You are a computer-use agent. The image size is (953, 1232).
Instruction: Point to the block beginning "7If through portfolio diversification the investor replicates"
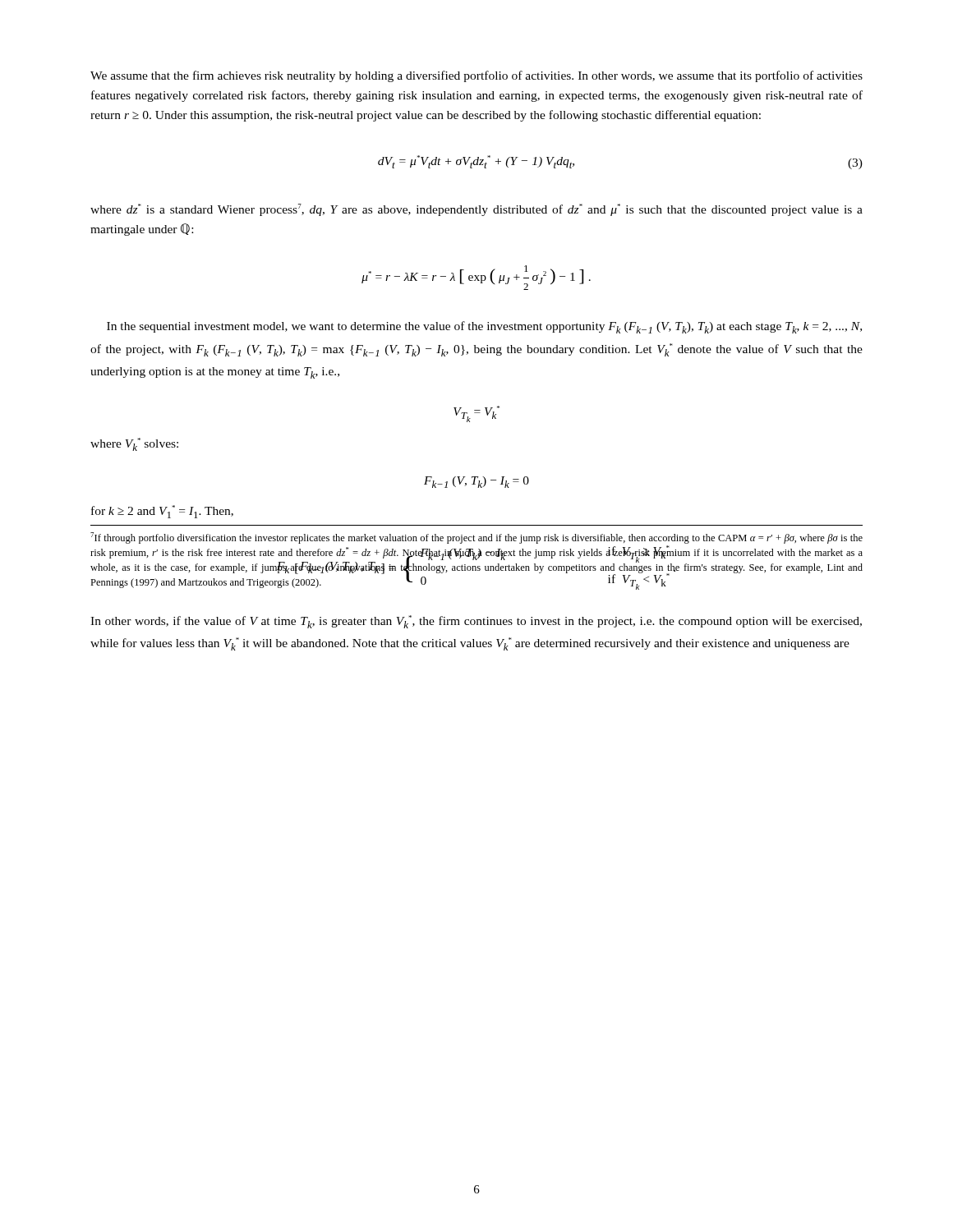pos(476,559)
